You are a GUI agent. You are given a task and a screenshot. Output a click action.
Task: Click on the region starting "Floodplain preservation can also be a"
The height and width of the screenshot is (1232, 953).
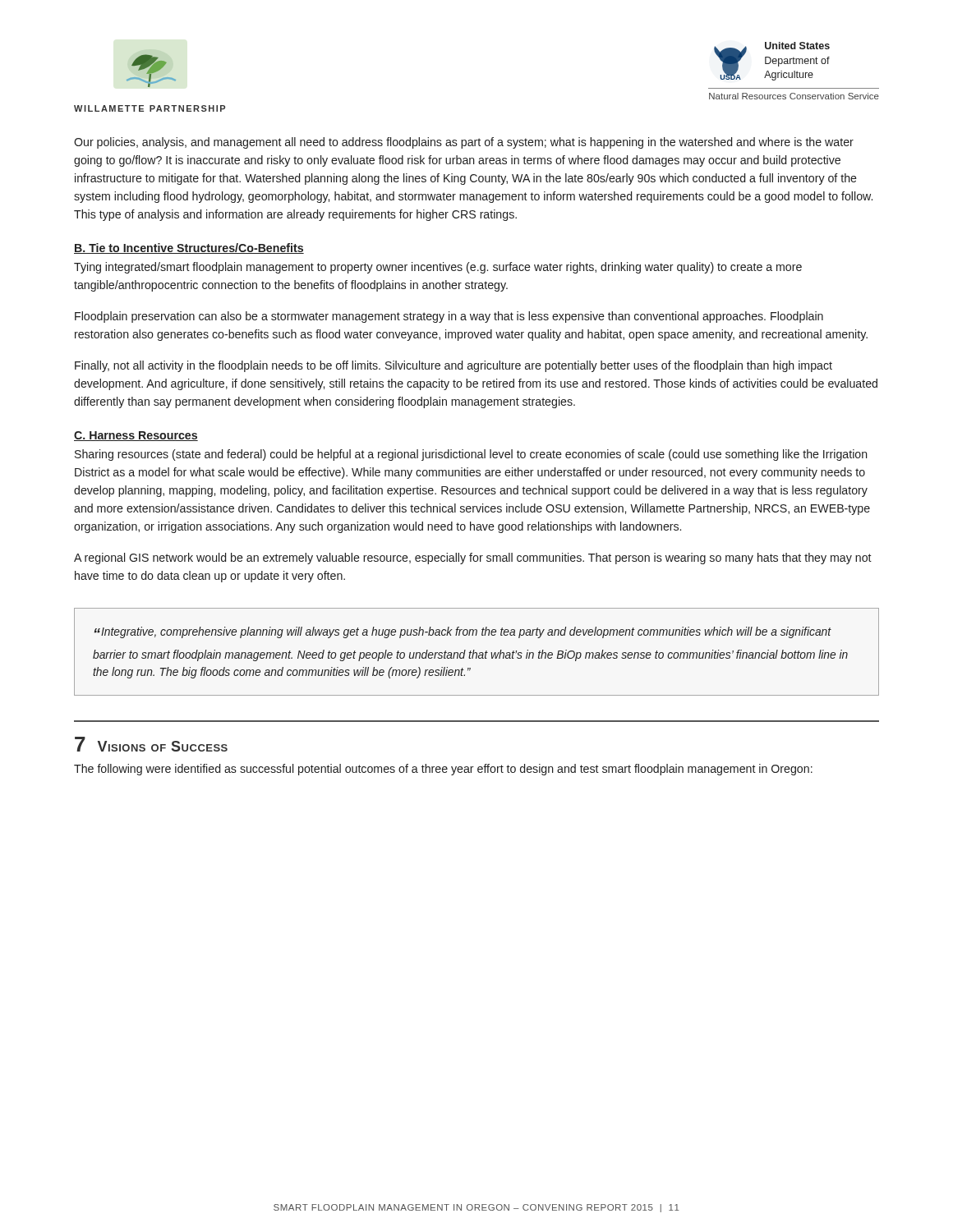[x=471, y=325]
